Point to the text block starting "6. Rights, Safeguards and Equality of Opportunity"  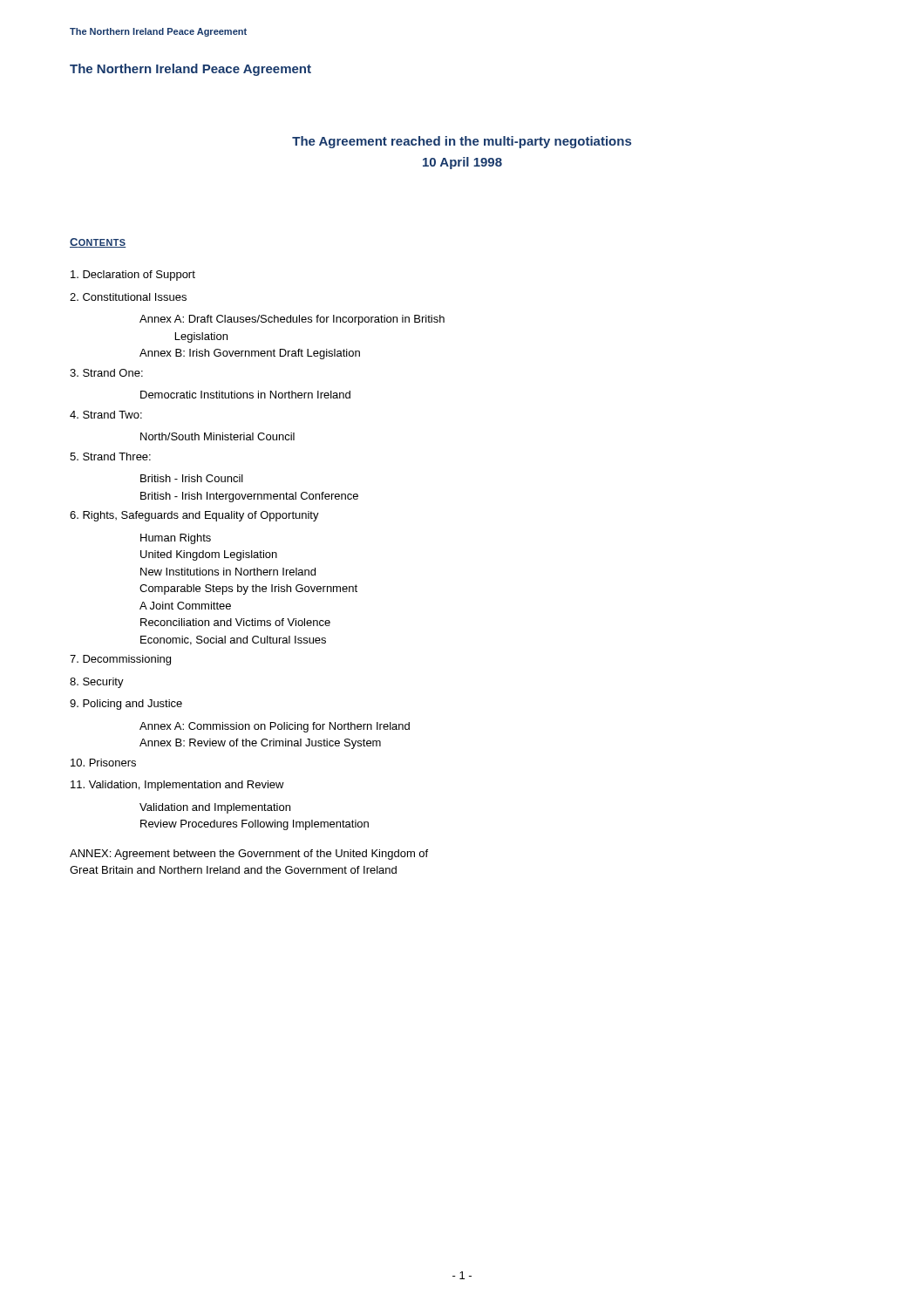(x=194, y=515)
